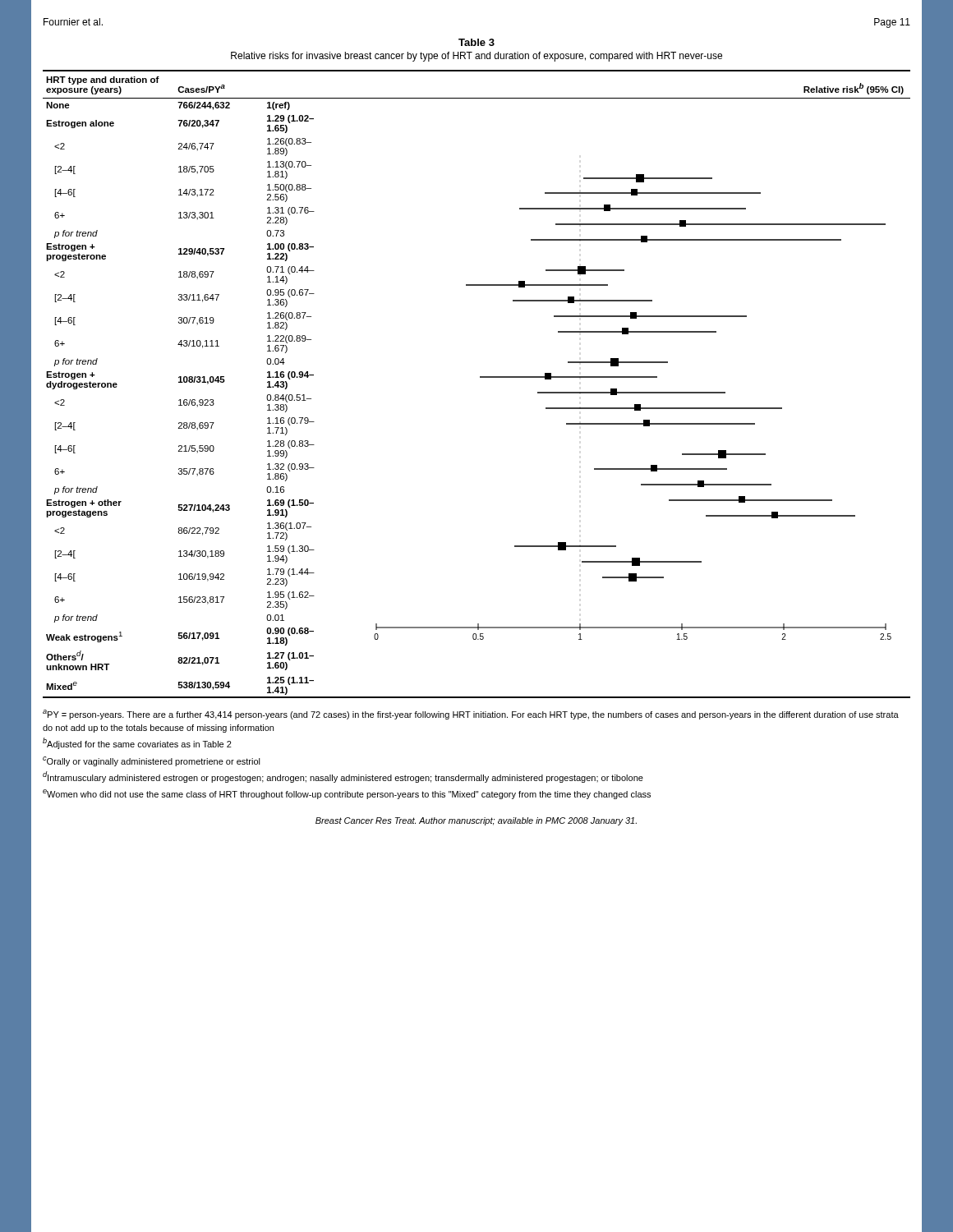953x1232 pixels.
Task: Click the passage that begins "bAdjusted for the same covariates"
Action: tap(137, 743)
